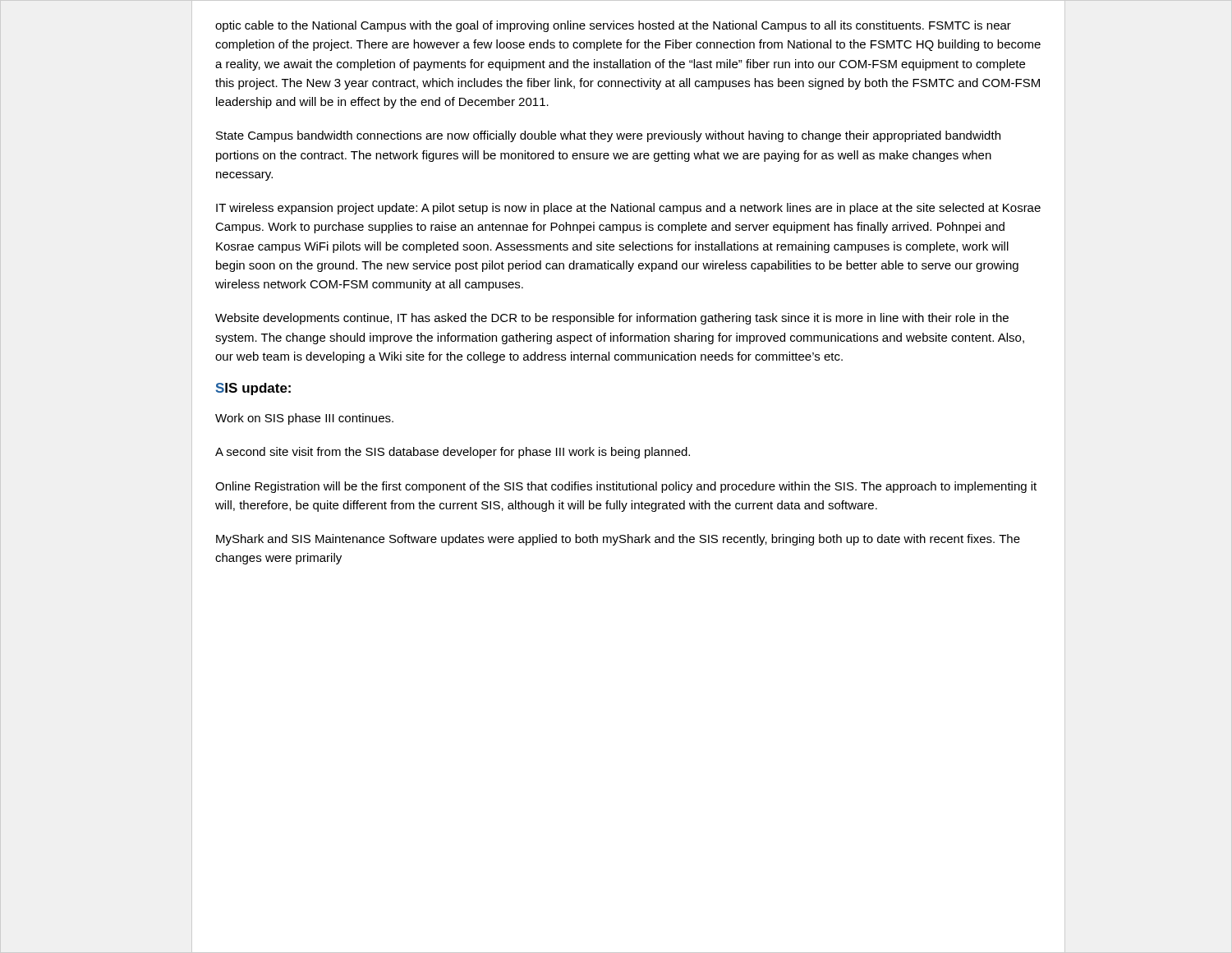This screenshot has width=1232, height=953.
Task: Click on the text block containing "MyShark and SIS Maintenance Software updates were applied"
Action: pos(618,548)
